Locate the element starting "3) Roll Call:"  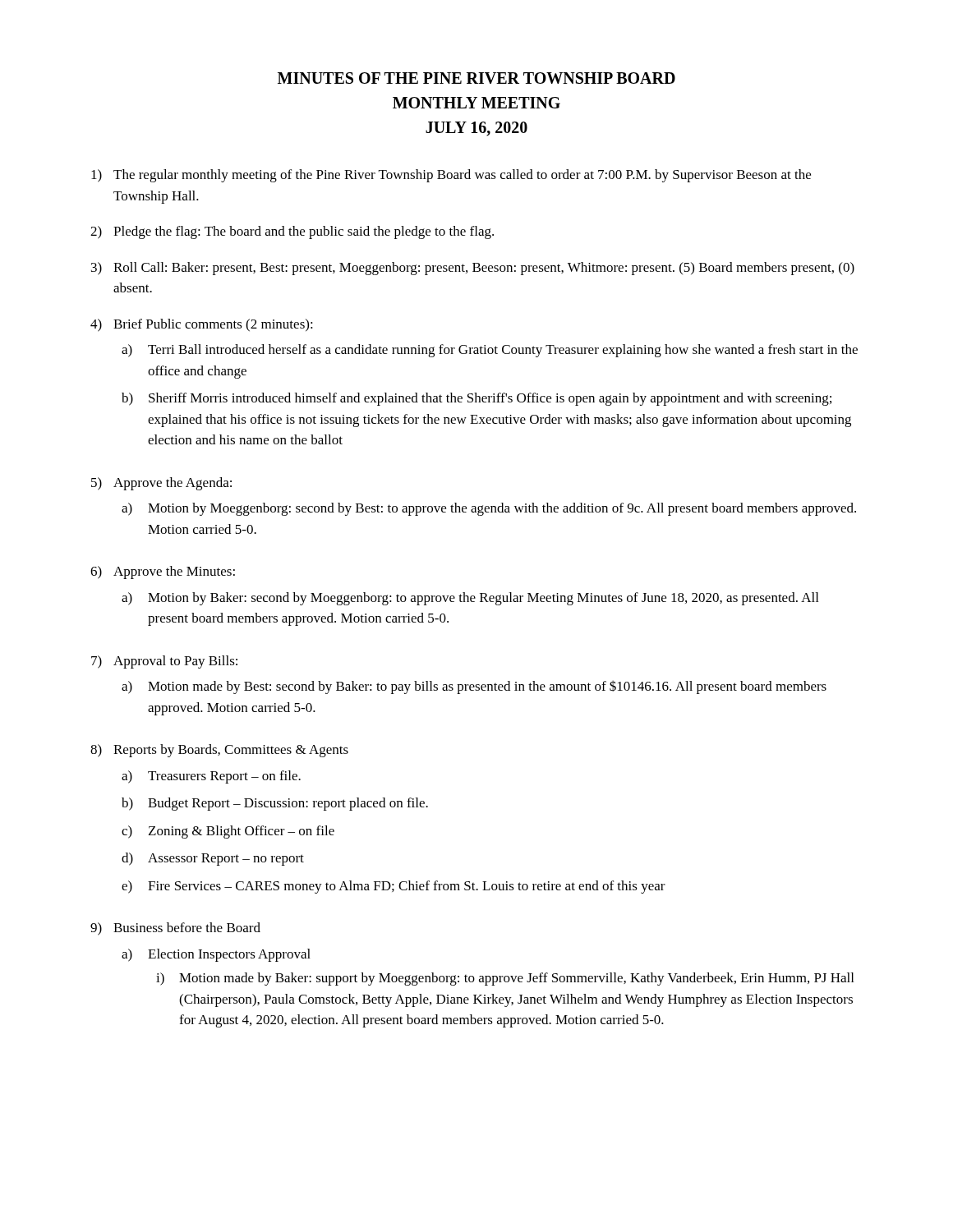476,278
